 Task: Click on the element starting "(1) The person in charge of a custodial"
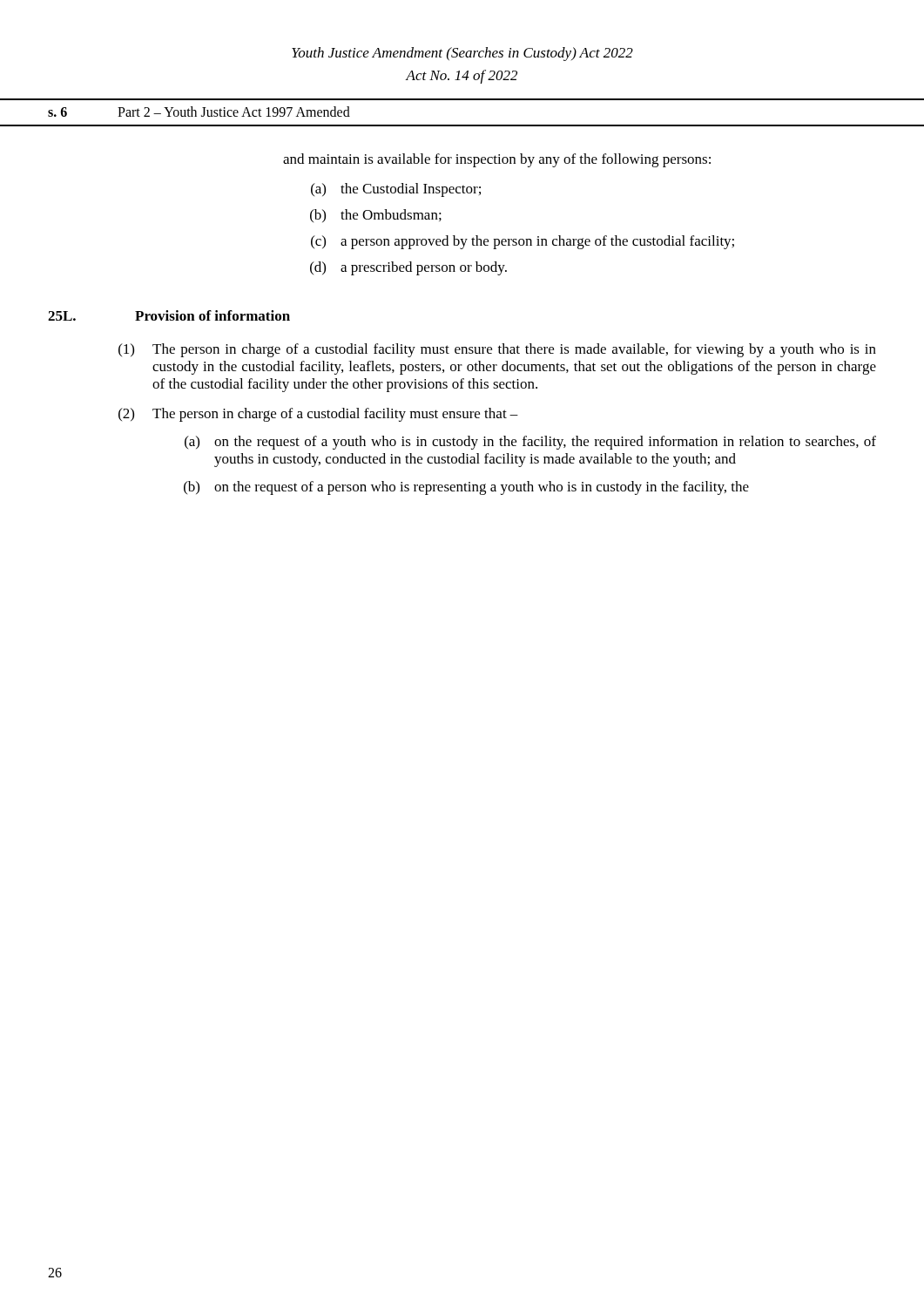click(x=462, y=367)
